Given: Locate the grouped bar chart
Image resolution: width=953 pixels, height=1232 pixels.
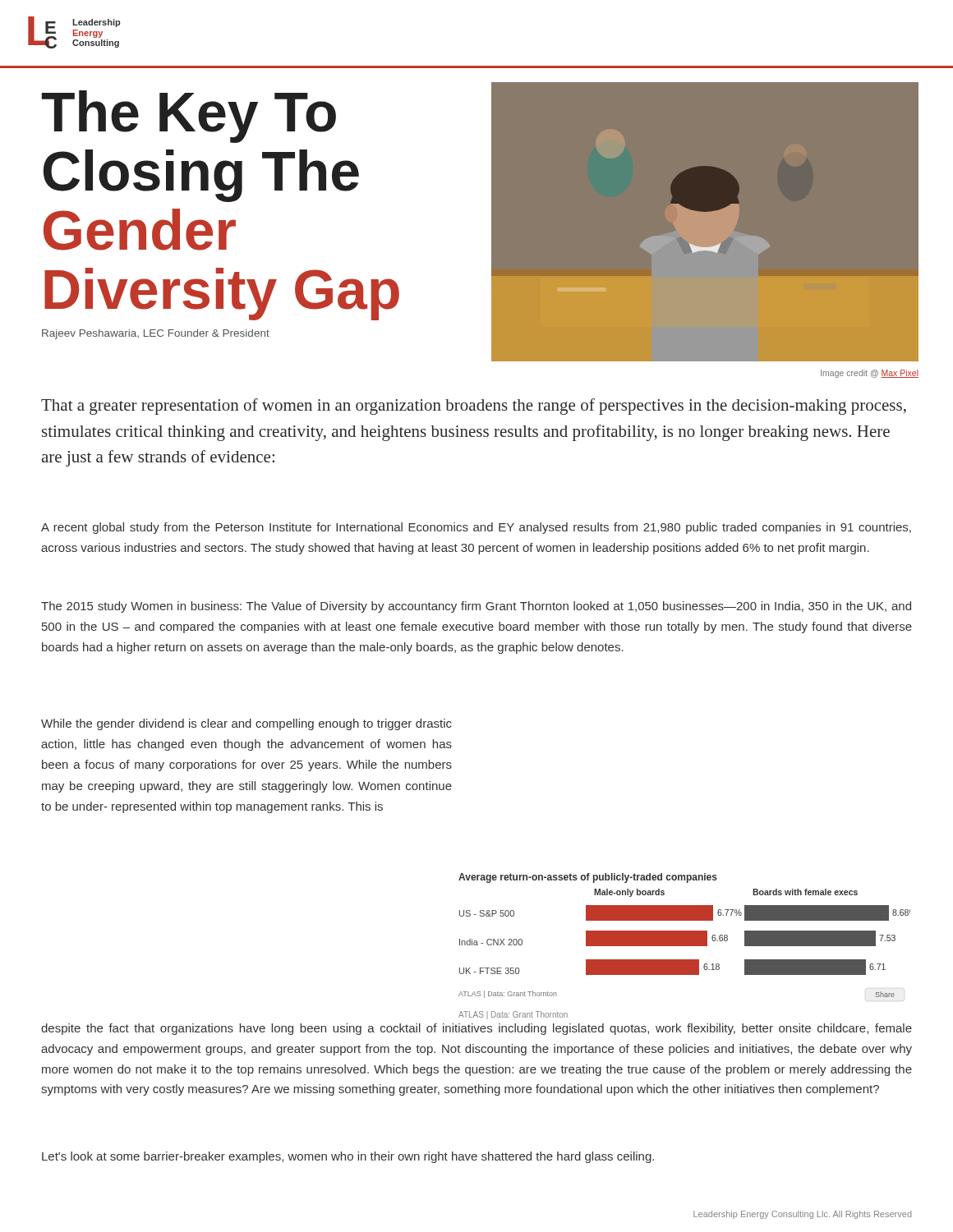Looking at the screenshot, I should pos(684,939).
